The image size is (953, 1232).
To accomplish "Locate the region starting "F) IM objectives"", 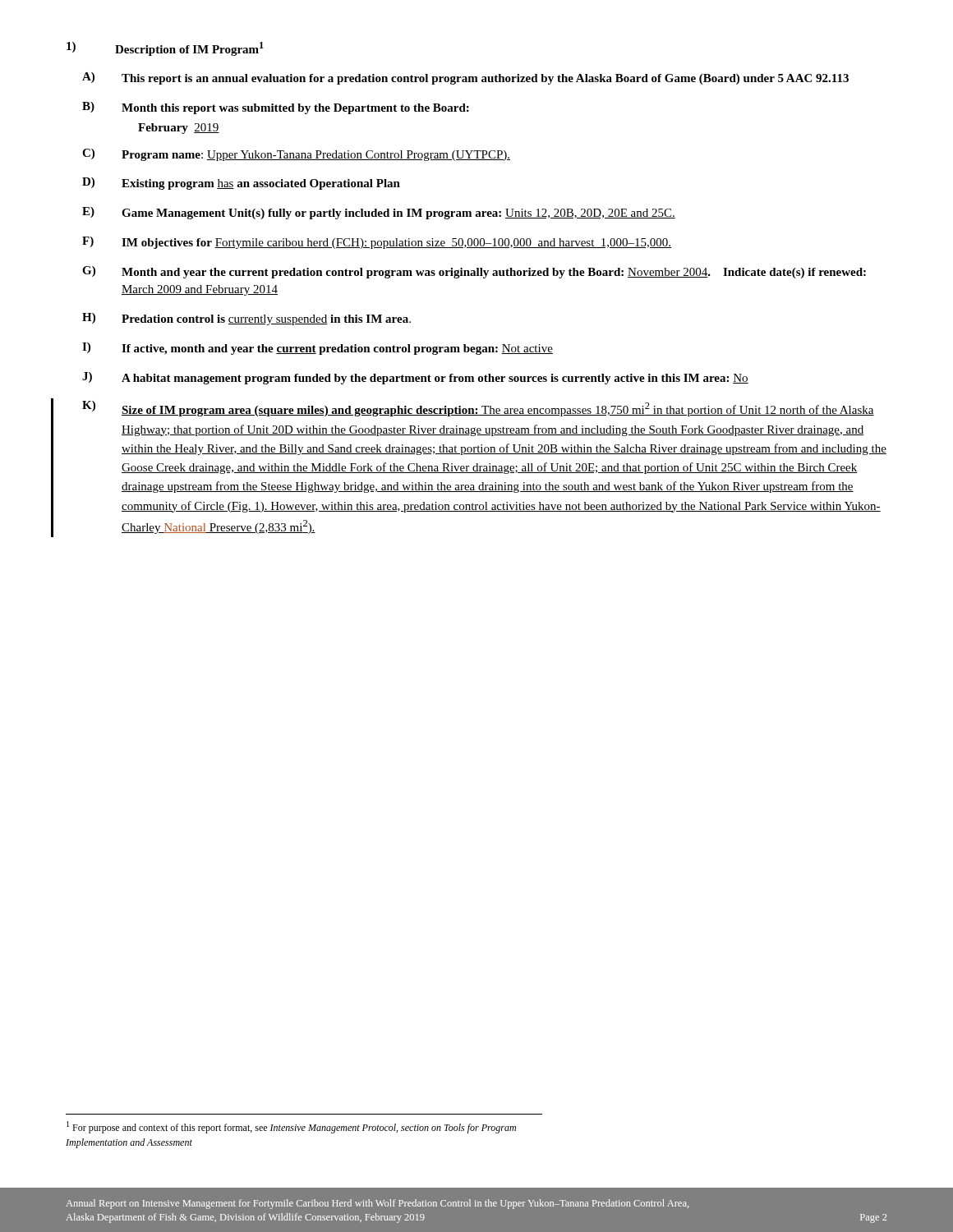I will 377,243.
